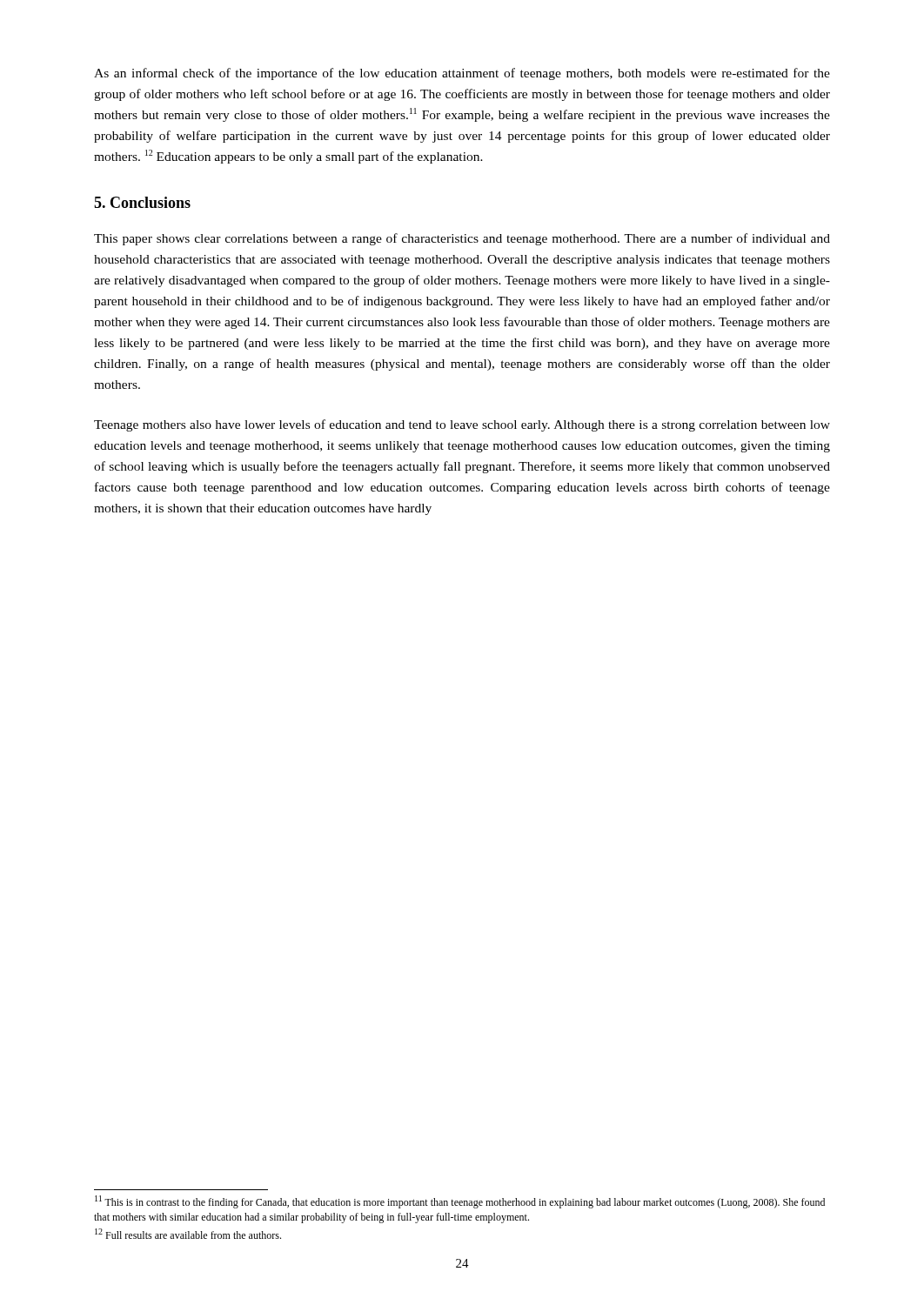Select the text block with the text "As an informal check of the"
This screenshot has height=1305, width=924.
tap(462, 115)
